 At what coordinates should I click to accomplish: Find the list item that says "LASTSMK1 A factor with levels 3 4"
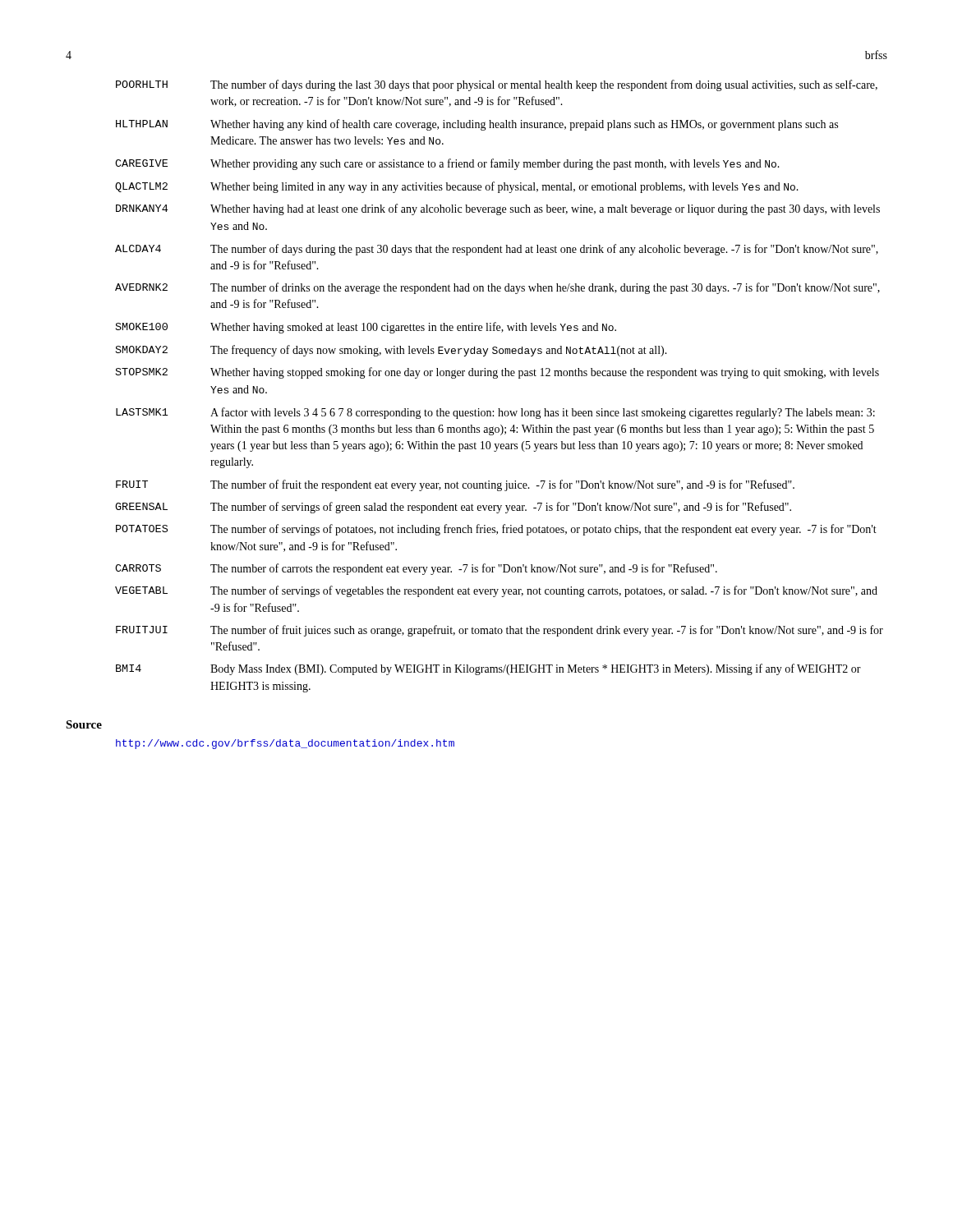click(501, 438)
